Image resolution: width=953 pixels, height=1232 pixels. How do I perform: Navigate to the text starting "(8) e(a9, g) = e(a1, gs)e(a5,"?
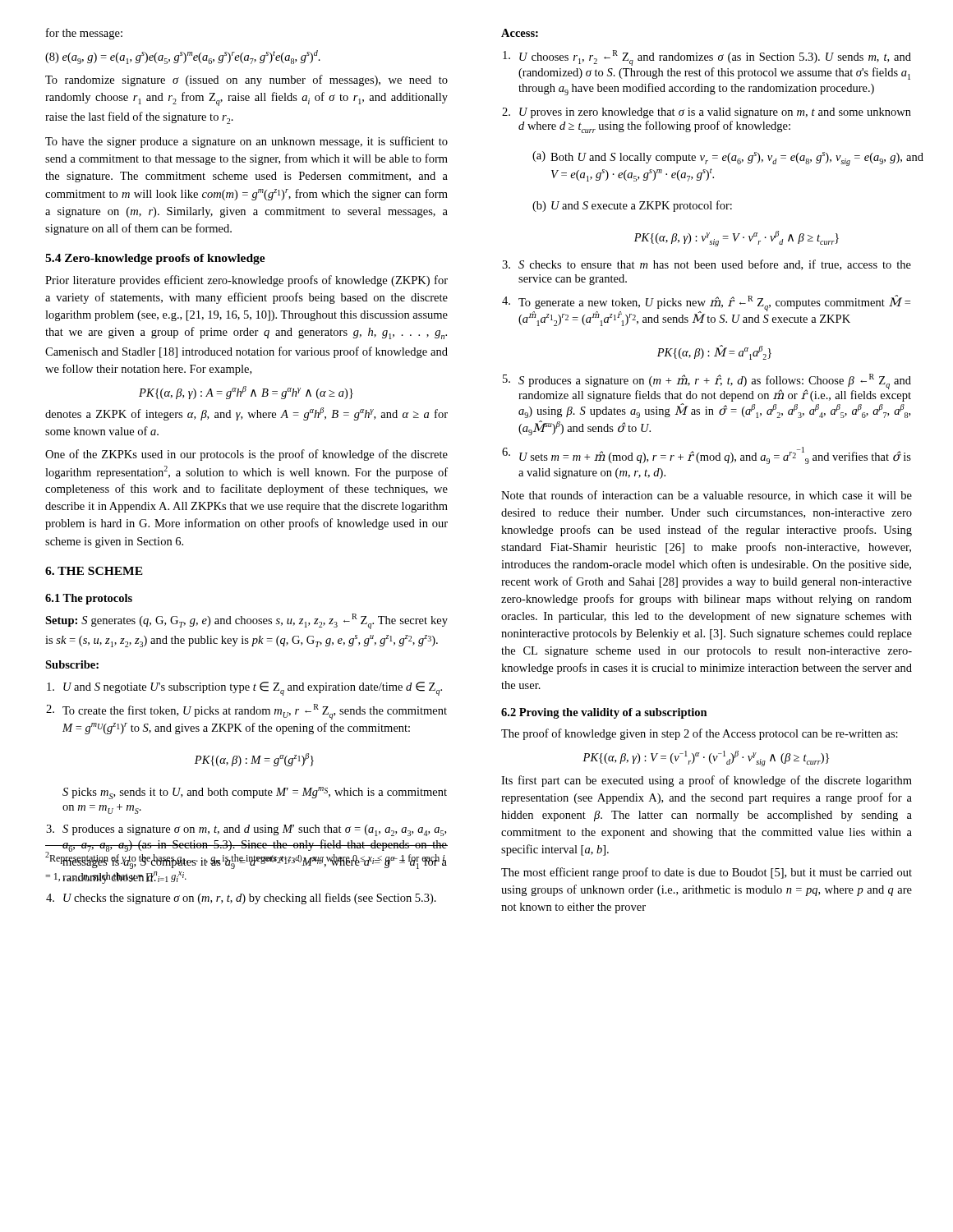click(x=246, y=58)
